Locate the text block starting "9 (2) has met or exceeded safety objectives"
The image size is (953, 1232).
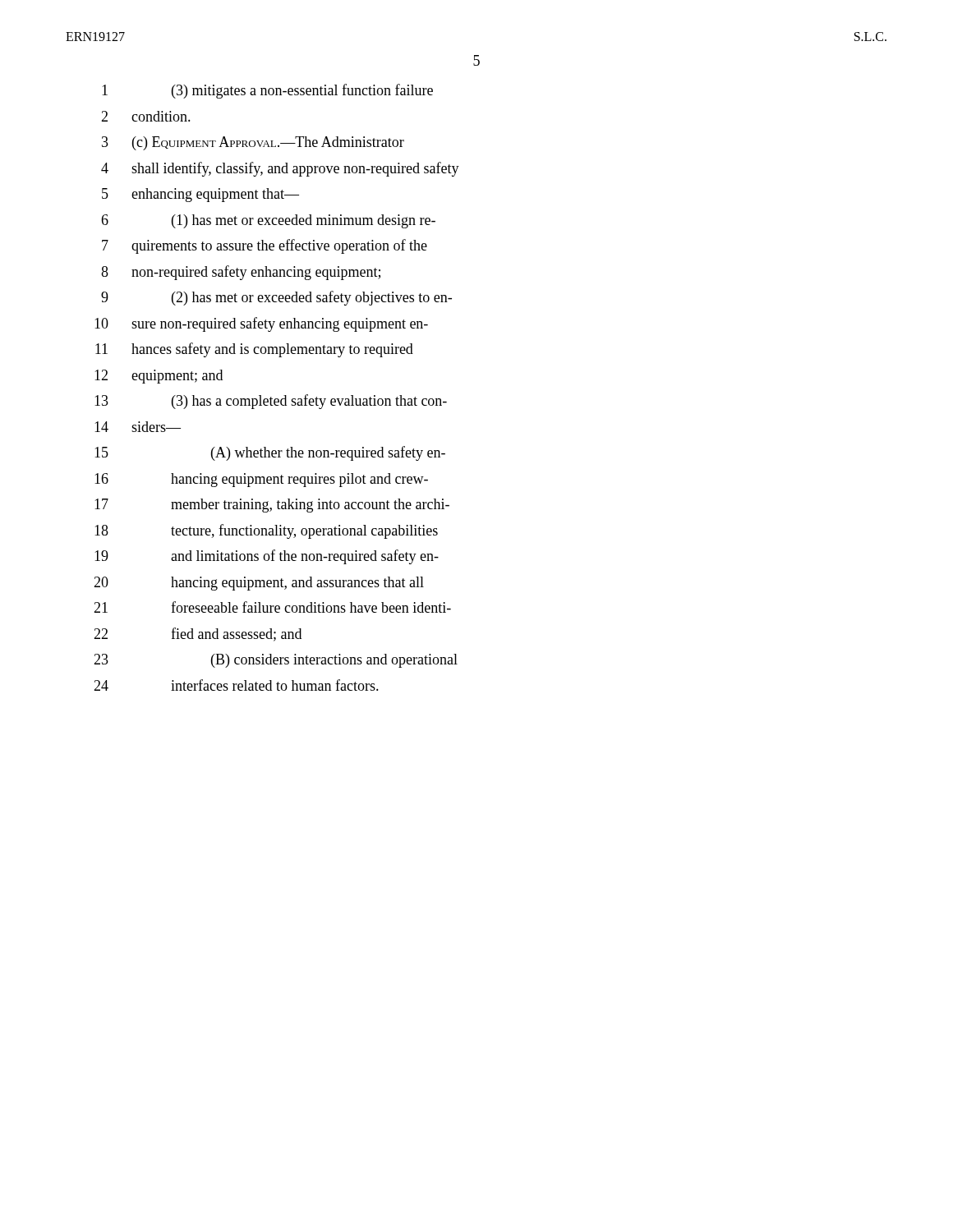point(276,298)
